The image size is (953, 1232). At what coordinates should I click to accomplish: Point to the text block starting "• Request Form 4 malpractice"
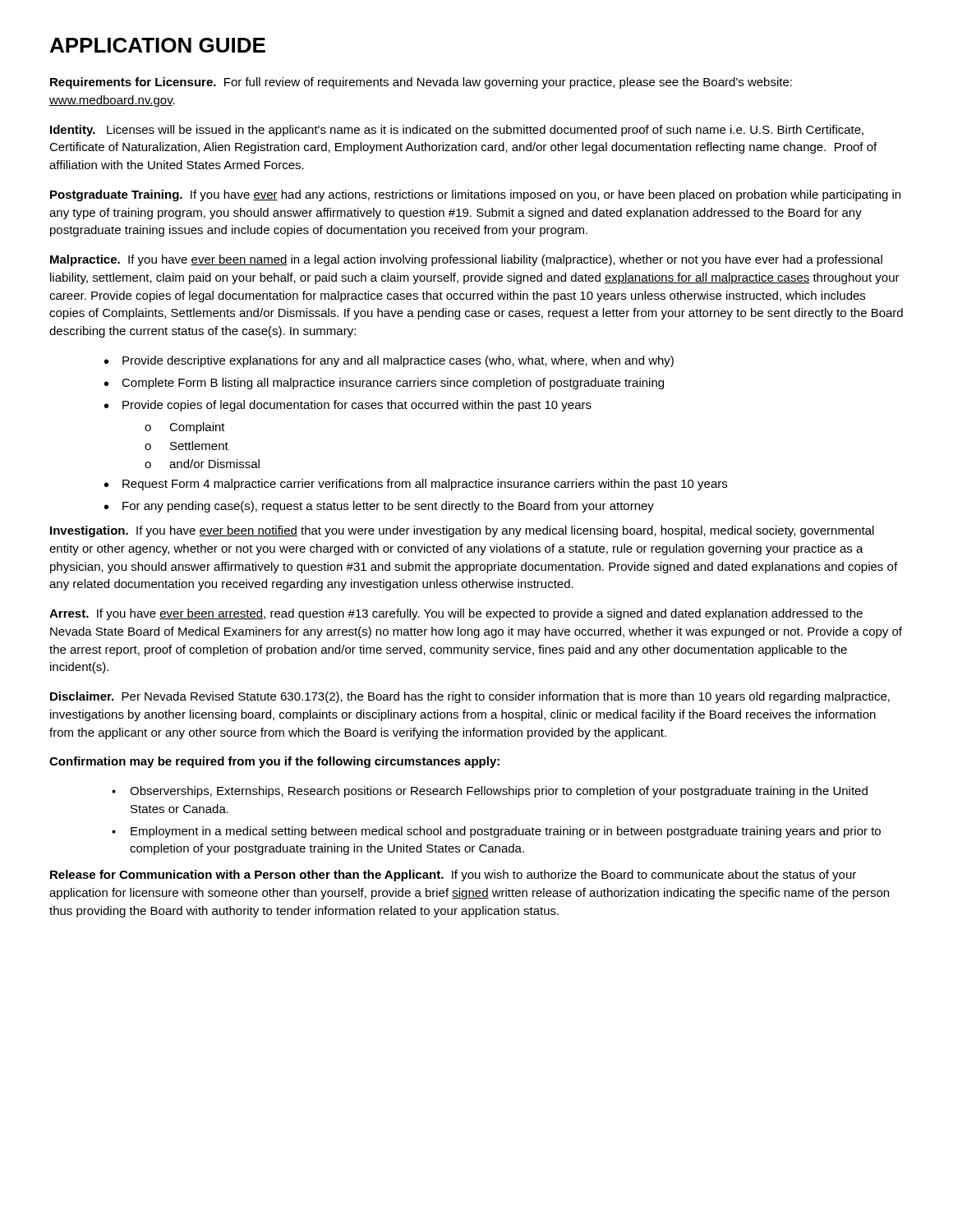coord(416,485)
